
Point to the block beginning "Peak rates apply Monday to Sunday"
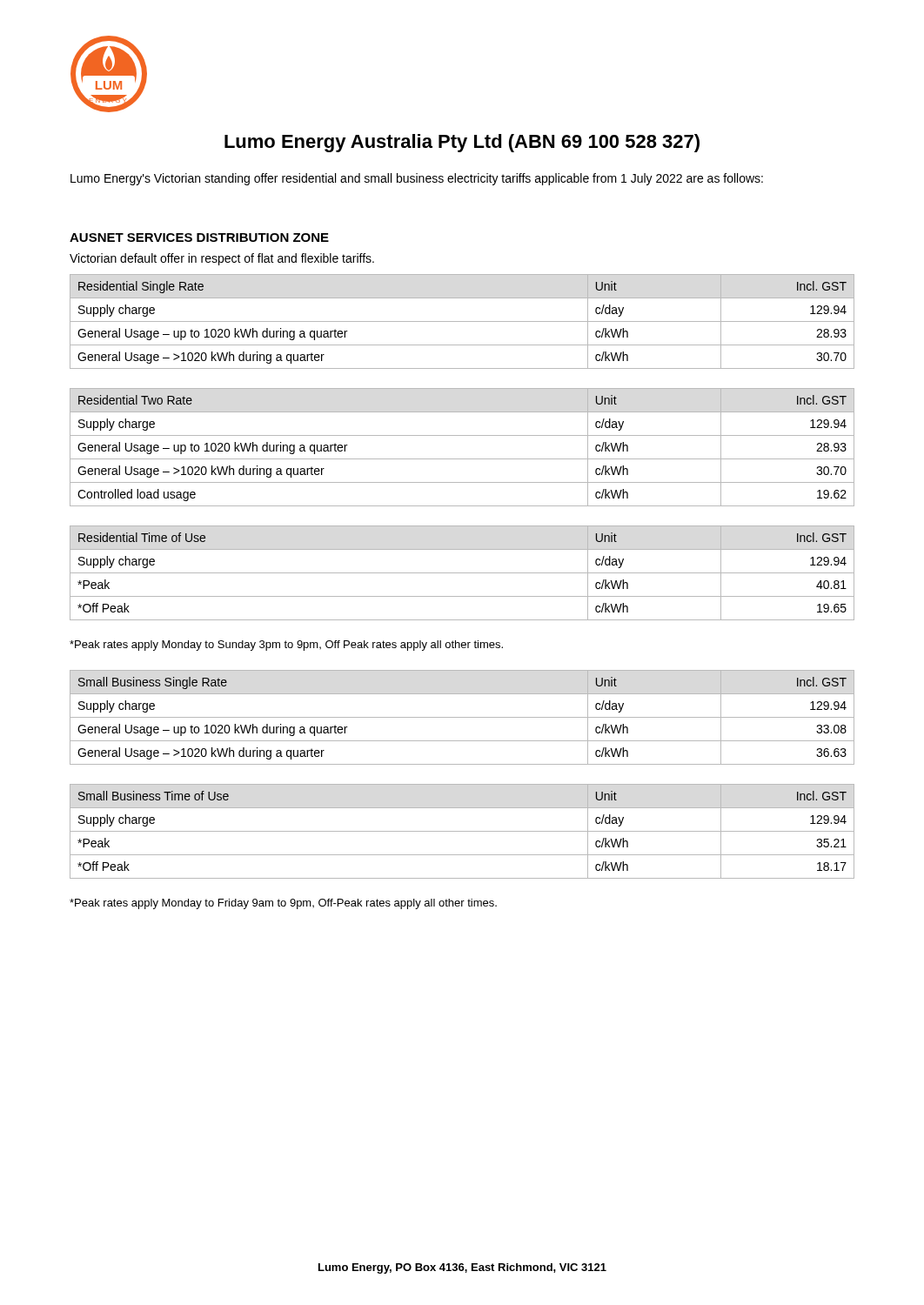coord(287,645)
